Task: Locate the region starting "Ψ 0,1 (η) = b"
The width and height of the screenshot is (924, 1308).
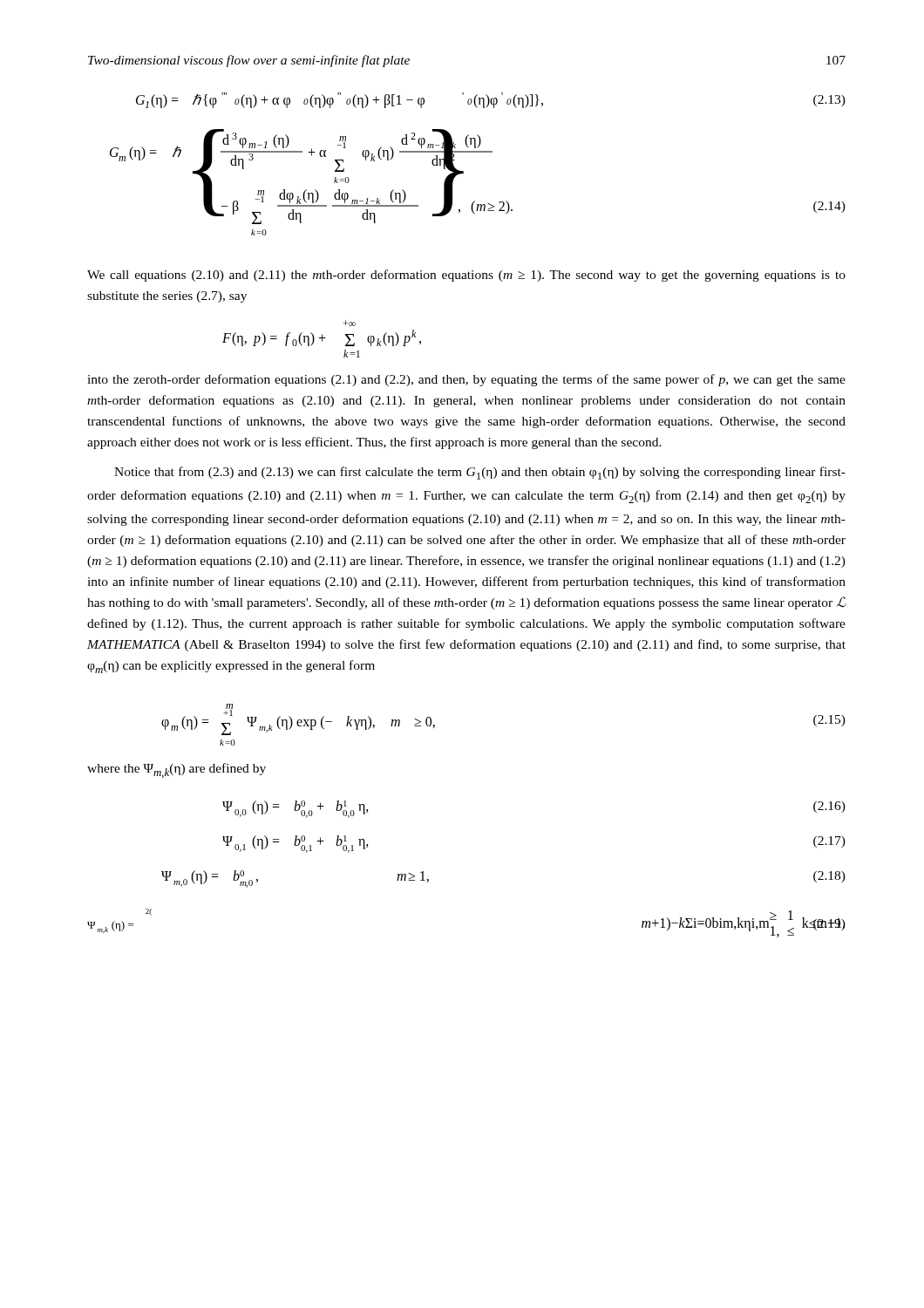Action: pos(299,844)
